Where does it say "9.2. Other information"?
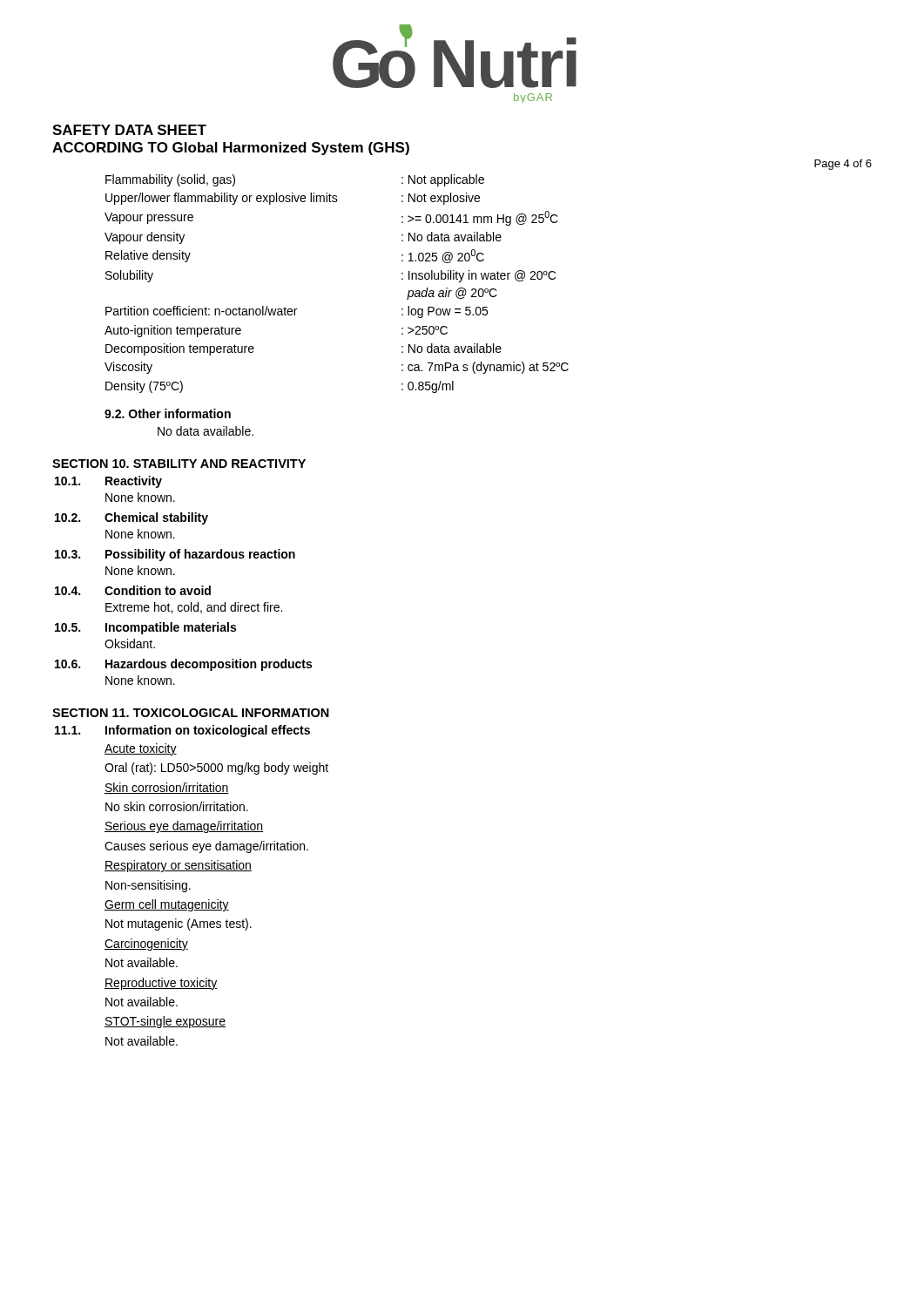Viewport: 924px width, 1307px height. (168, 414)
